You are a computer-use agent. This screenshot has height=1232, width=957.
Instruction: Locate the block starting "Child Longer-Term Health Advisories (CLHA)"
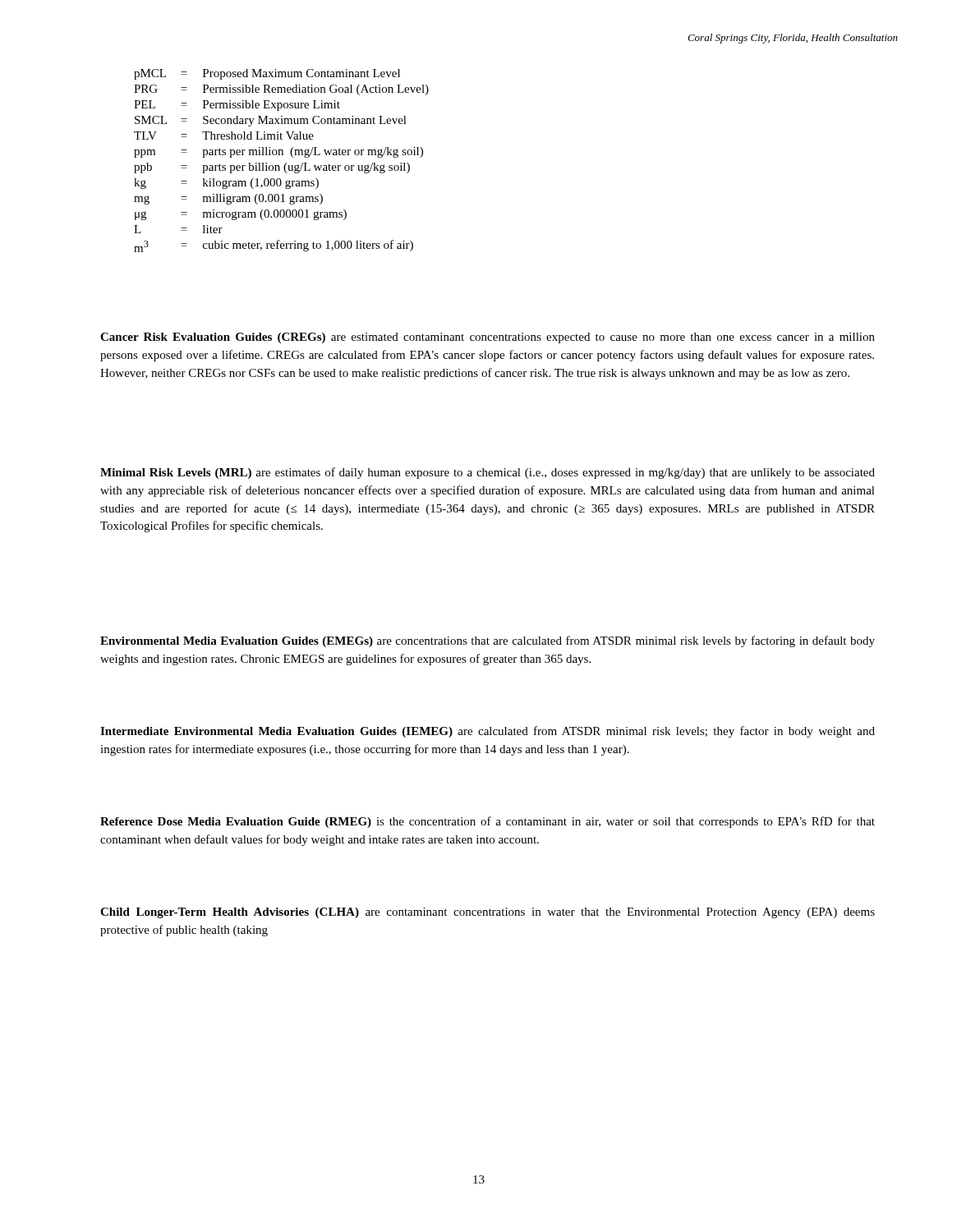click(x=488, y=921)
